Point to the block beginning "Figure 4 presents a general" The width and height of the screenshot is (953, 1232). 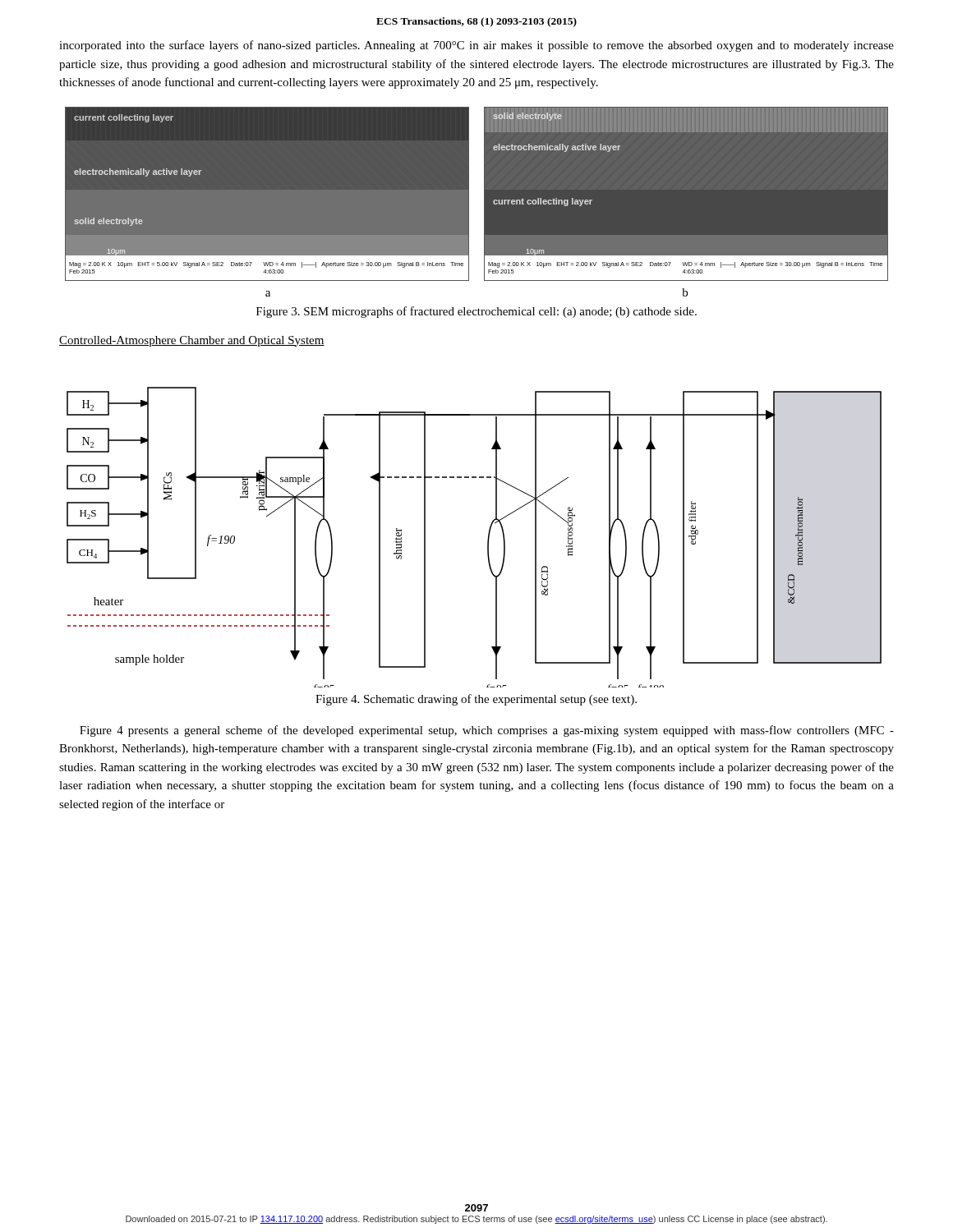click(476, 767)
